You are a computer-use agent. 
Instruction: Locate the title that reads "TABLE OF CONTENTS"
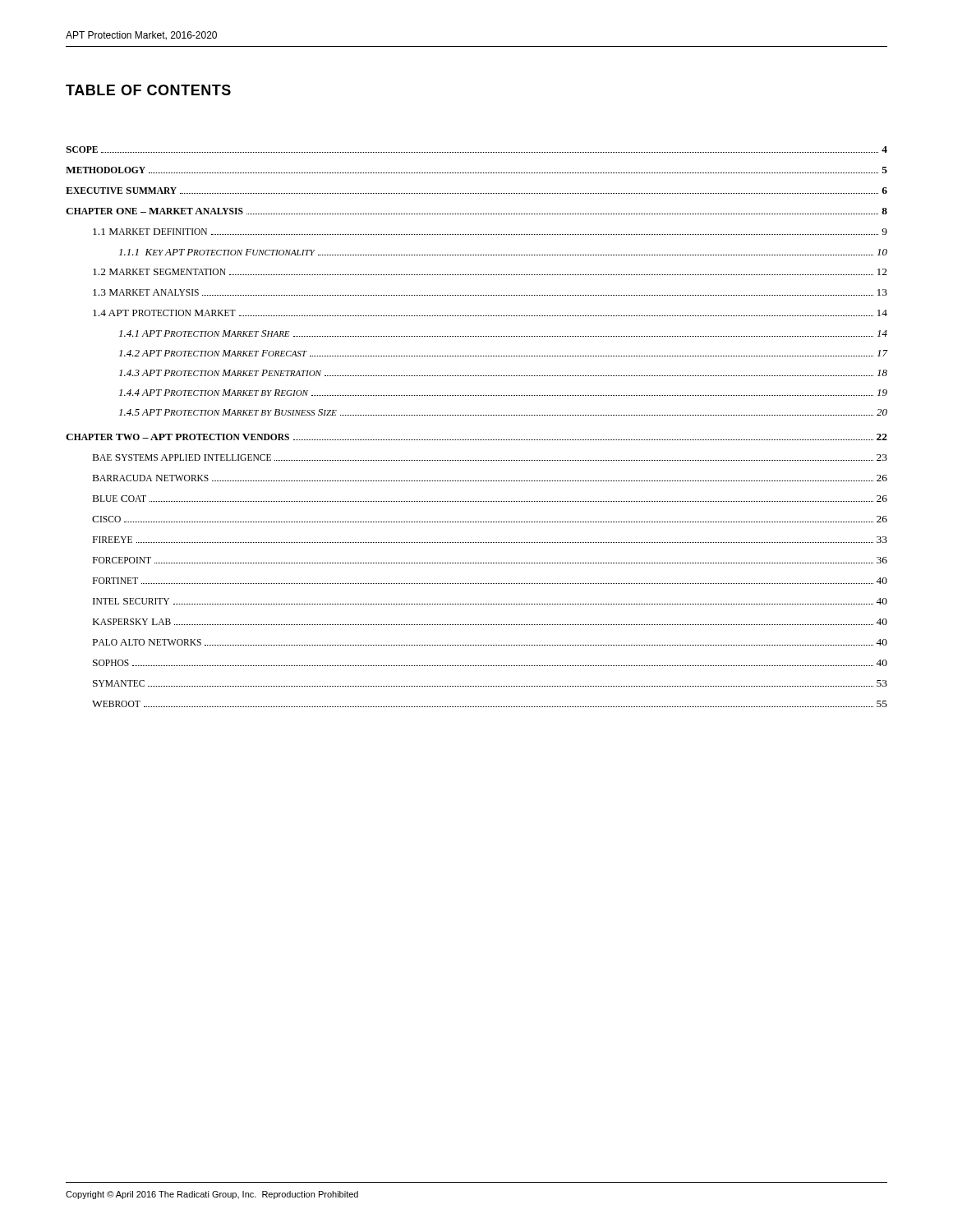[149, 90]
